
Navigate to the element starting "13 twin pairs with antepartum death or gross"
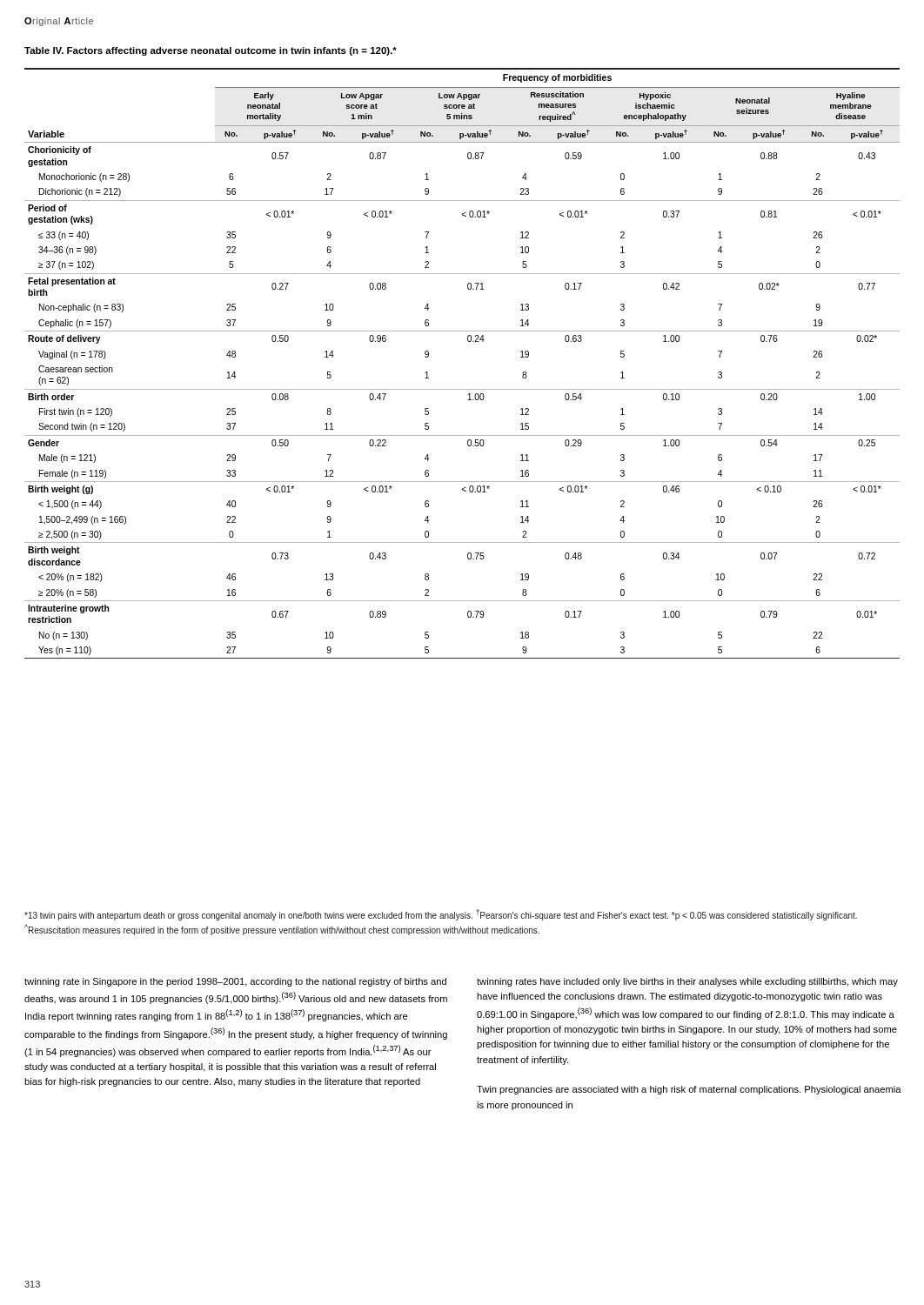(441, 922)
